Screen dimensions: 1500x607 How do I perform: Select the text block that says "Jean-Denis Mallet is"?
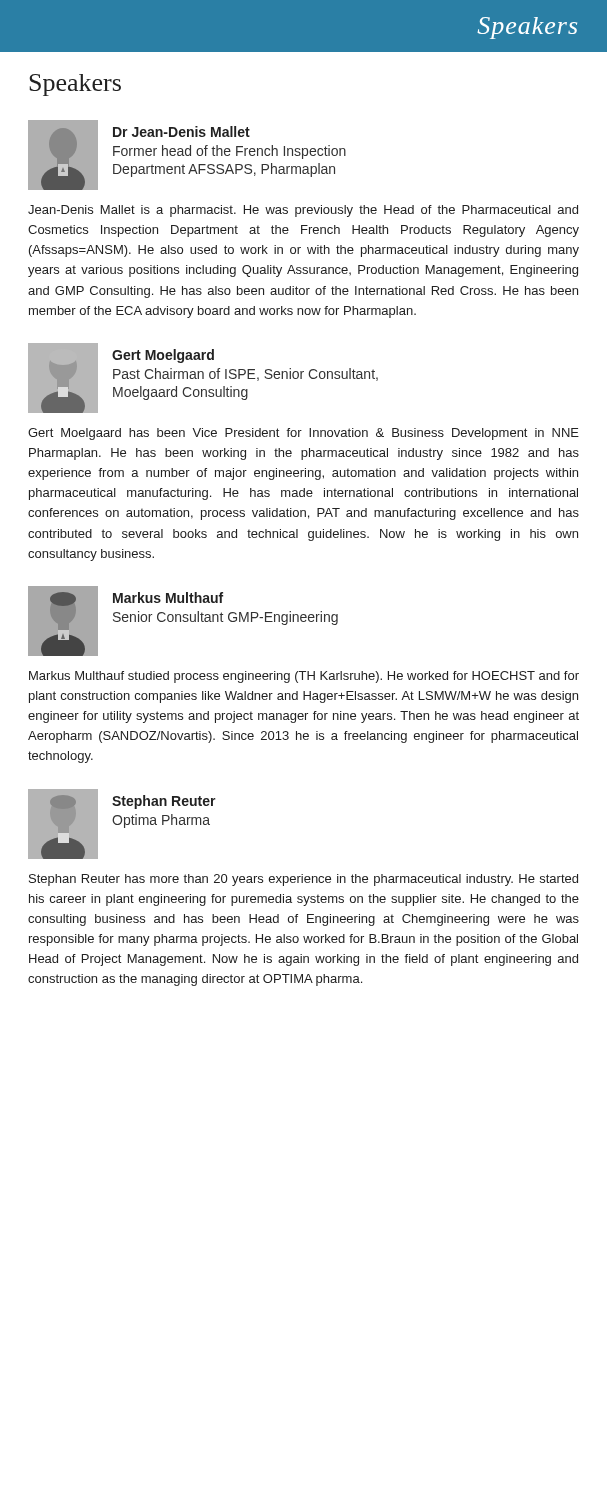pos(304,260)
